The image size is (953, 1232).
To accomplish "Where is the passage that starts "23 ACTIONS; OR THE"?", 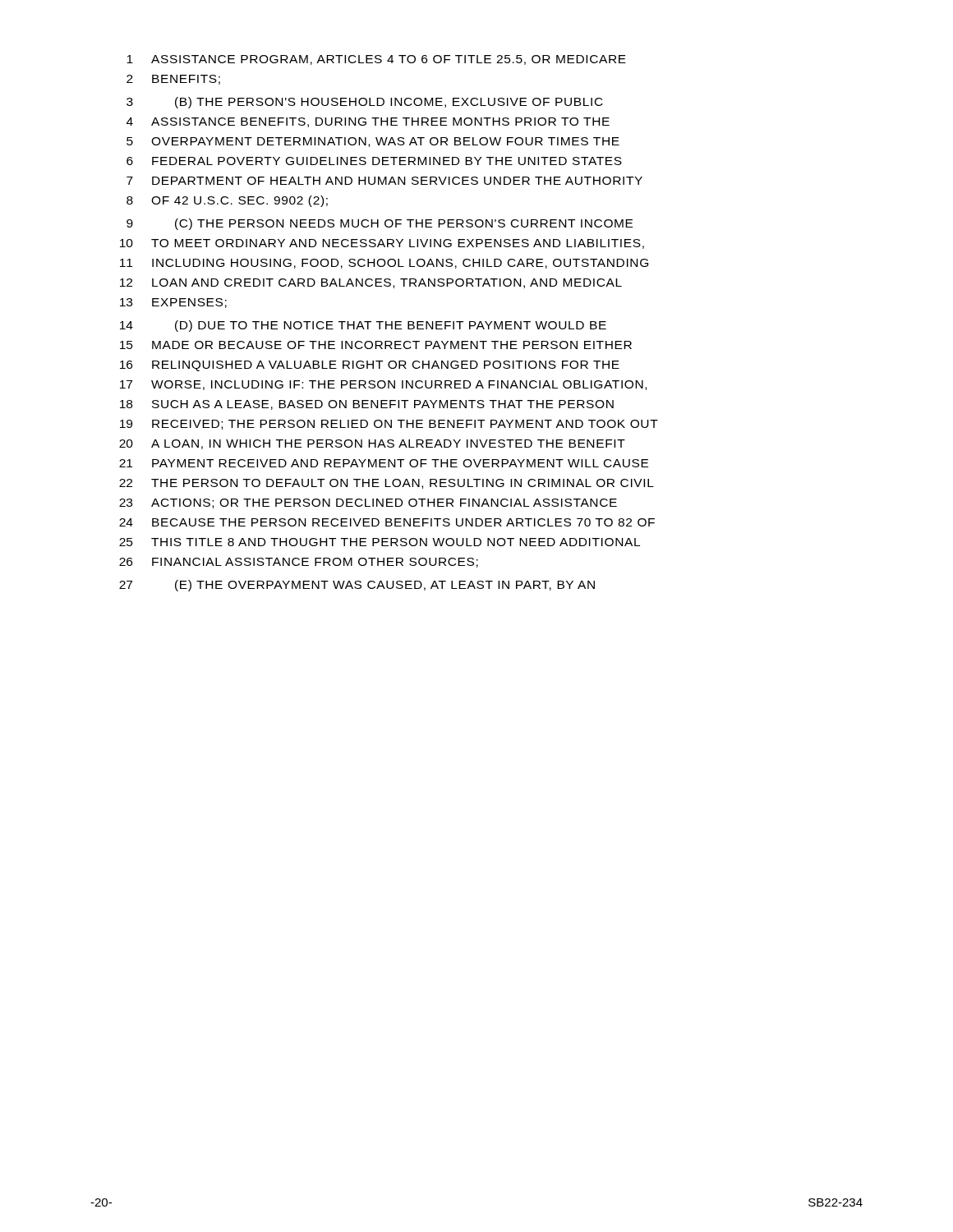I will point(476,503).
